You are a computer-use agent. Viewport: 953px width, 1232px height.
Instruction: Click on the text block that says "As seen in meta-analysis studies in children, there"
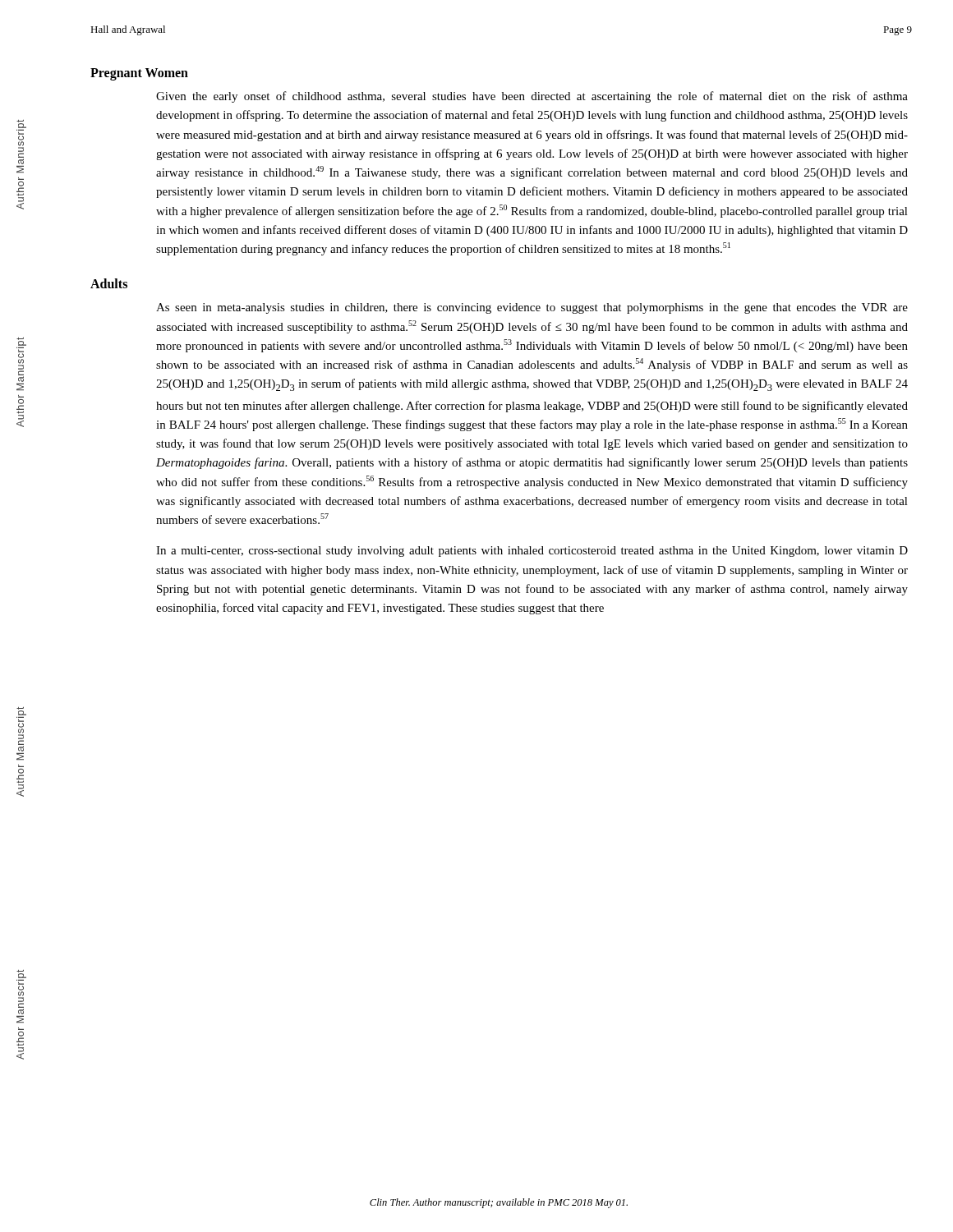[x=532, y=414]
